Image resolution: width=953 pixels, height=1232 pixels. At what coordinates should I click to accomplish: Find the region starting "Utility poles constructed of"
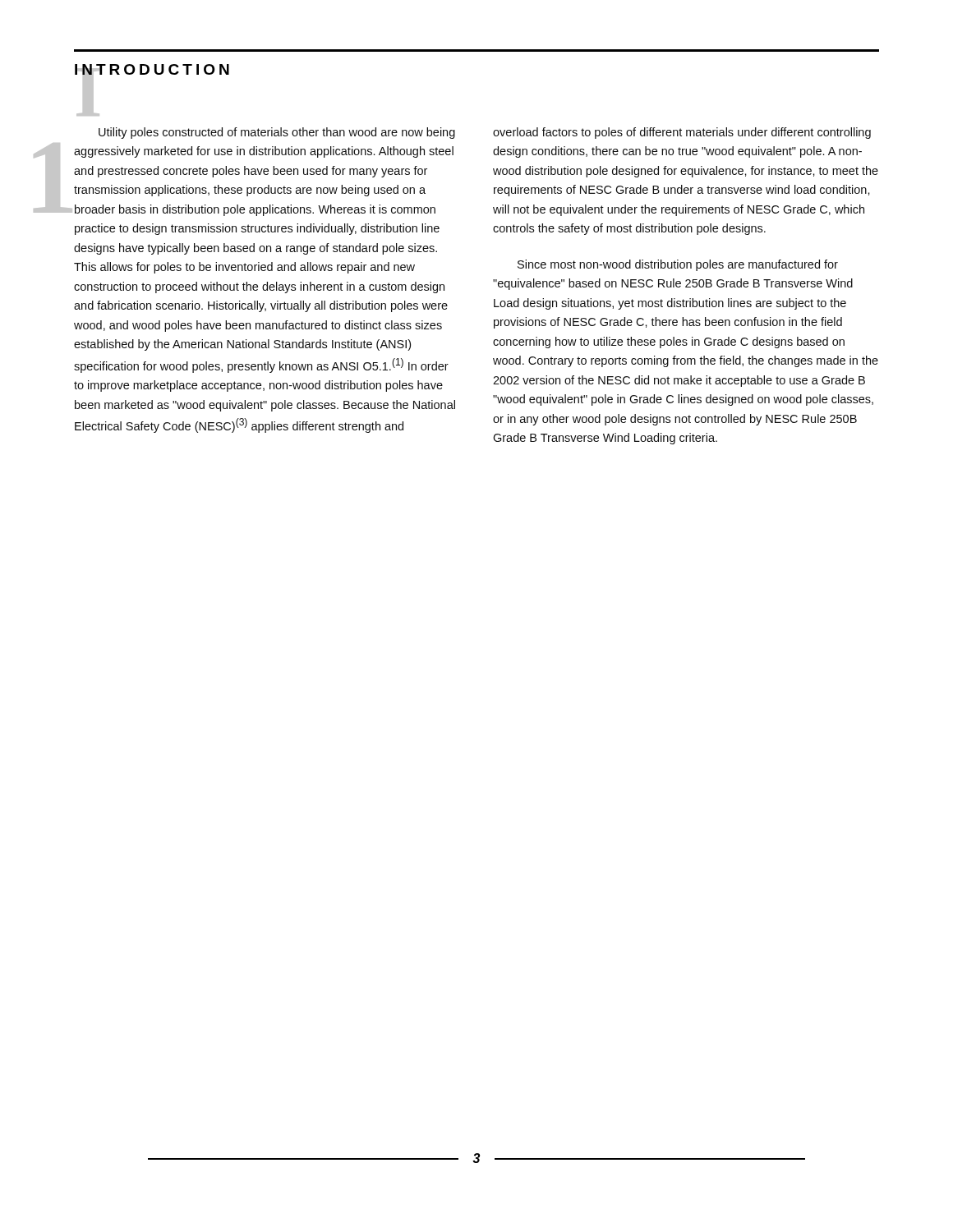coord(267,280)
